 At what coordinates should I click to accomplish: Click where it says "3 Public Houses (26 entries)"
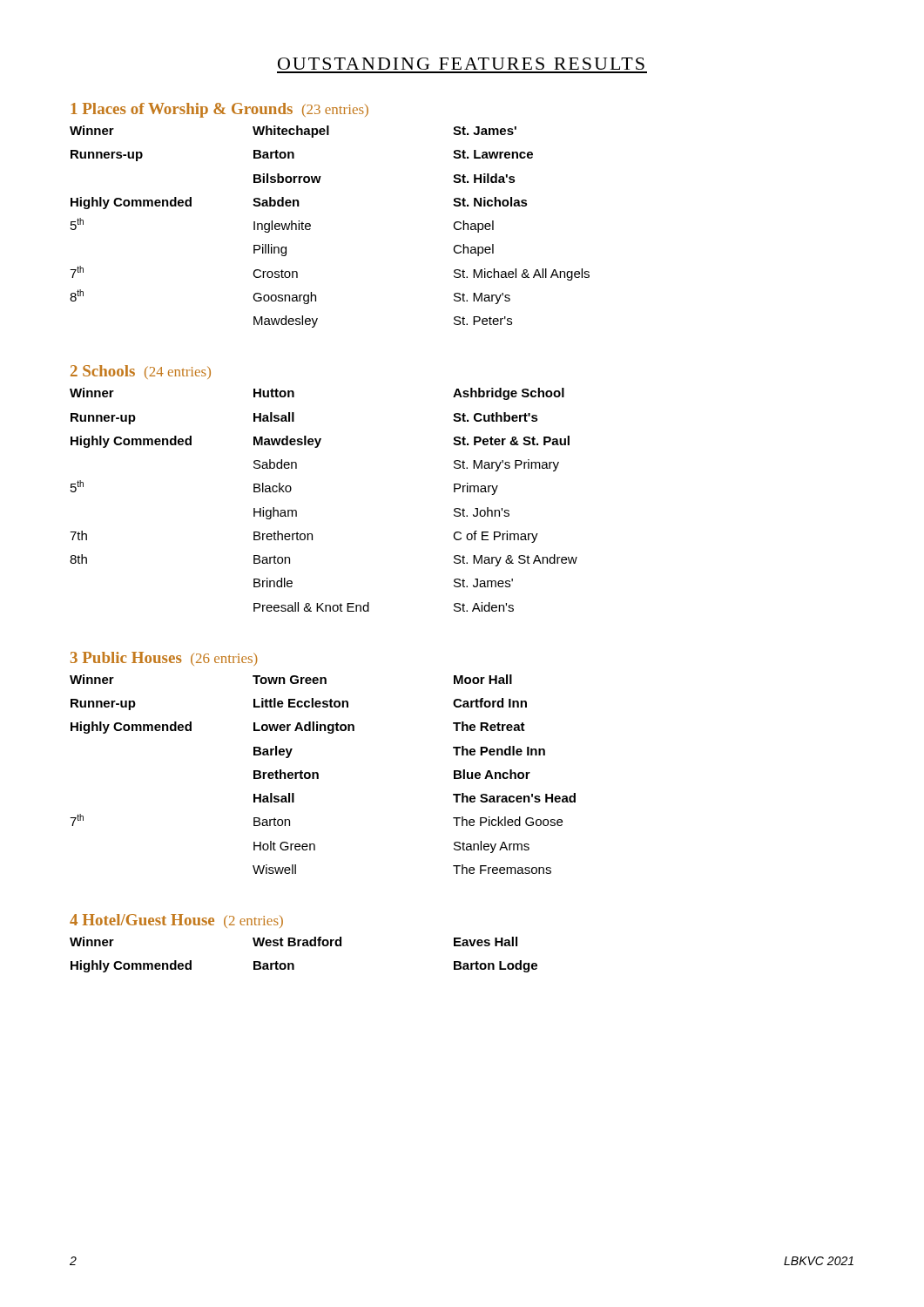pos(164,657)
